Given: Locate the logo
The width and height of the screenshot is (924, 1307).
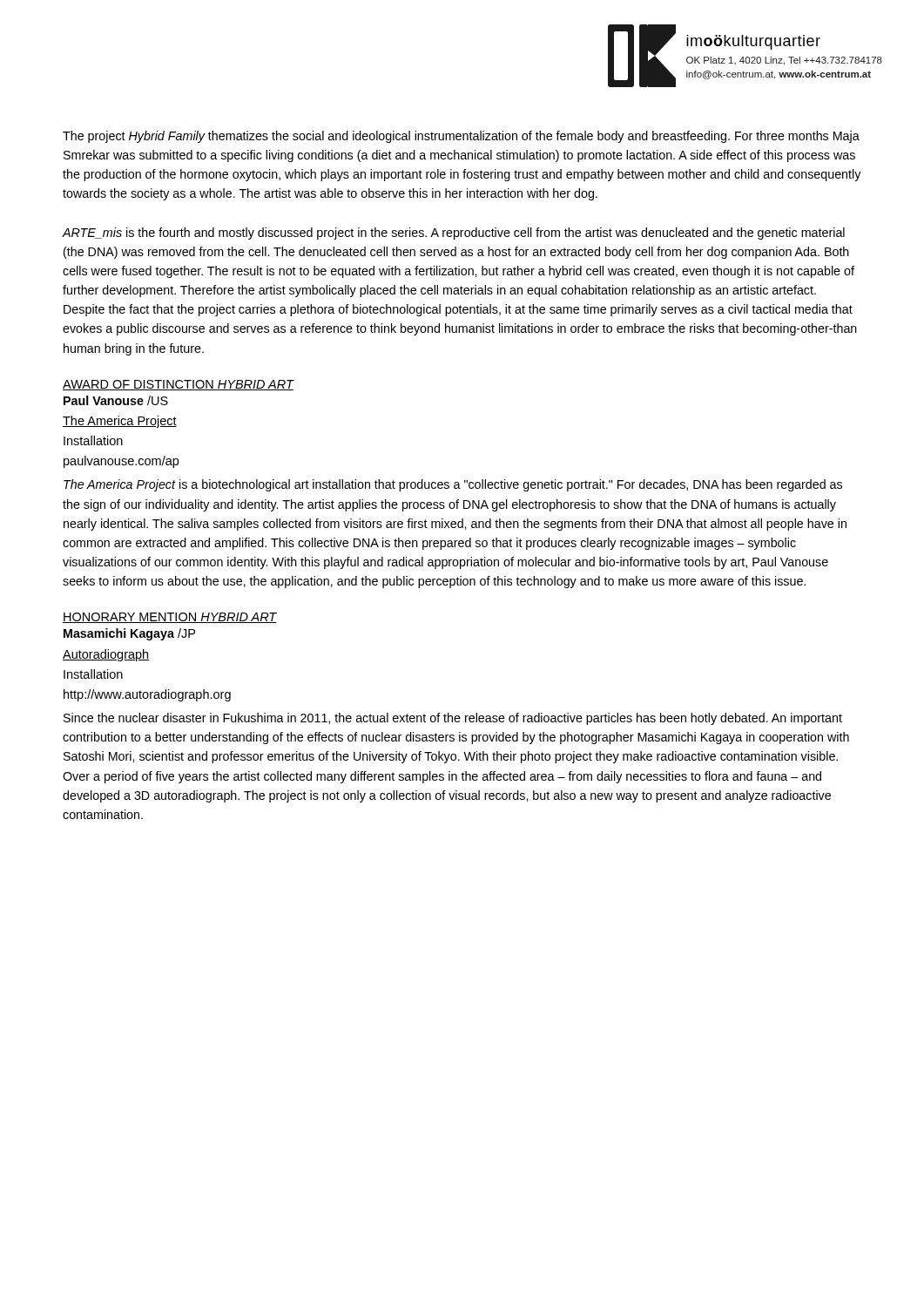Looking at the screenshot, I should tap(745, 56).
